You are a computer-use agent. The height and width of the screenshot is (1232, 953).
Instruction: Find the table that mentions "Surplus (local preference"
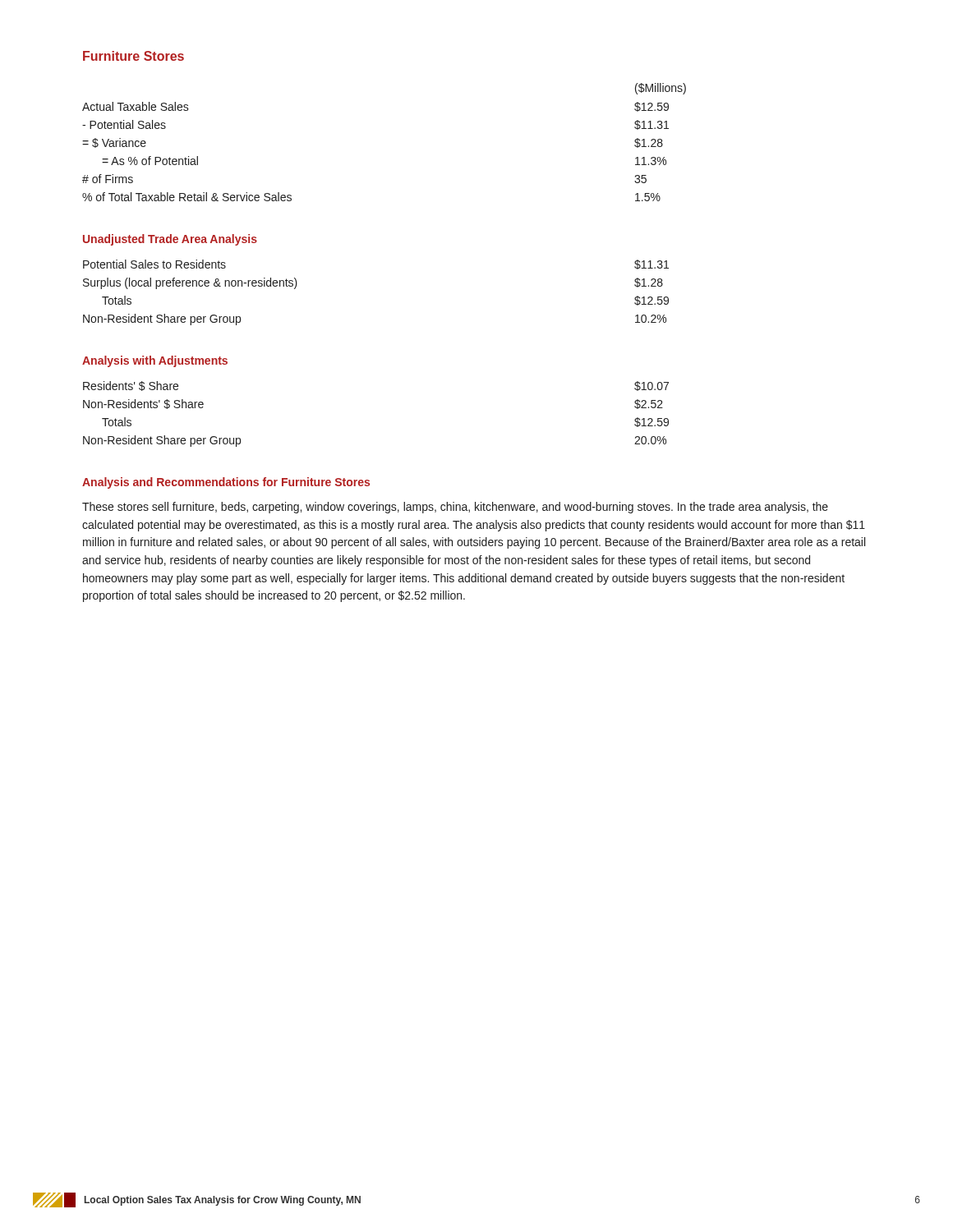(476, 292)
